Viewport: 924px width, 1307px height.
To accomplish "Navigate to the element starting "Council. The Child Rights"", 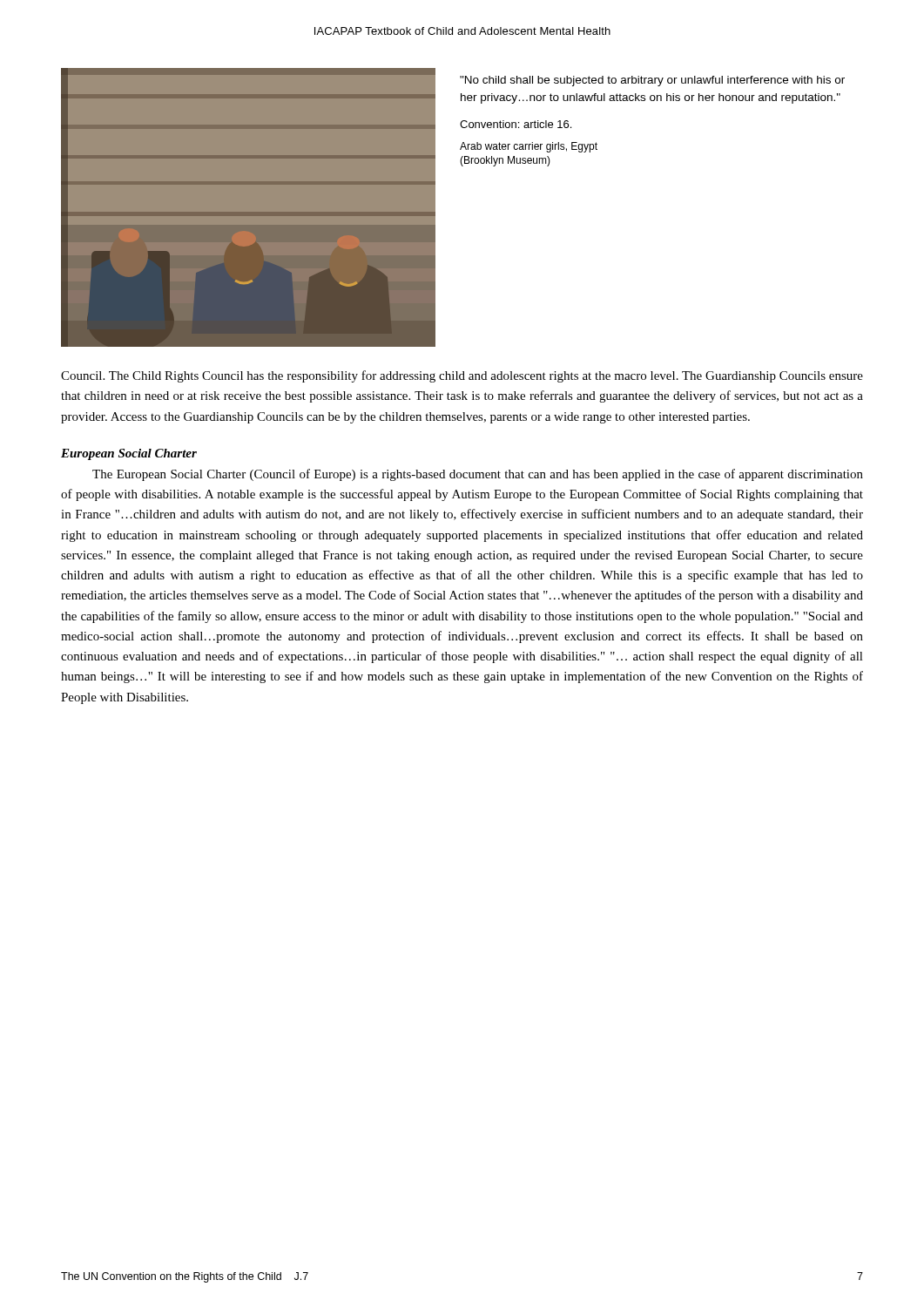I will (x=462, y=396).
